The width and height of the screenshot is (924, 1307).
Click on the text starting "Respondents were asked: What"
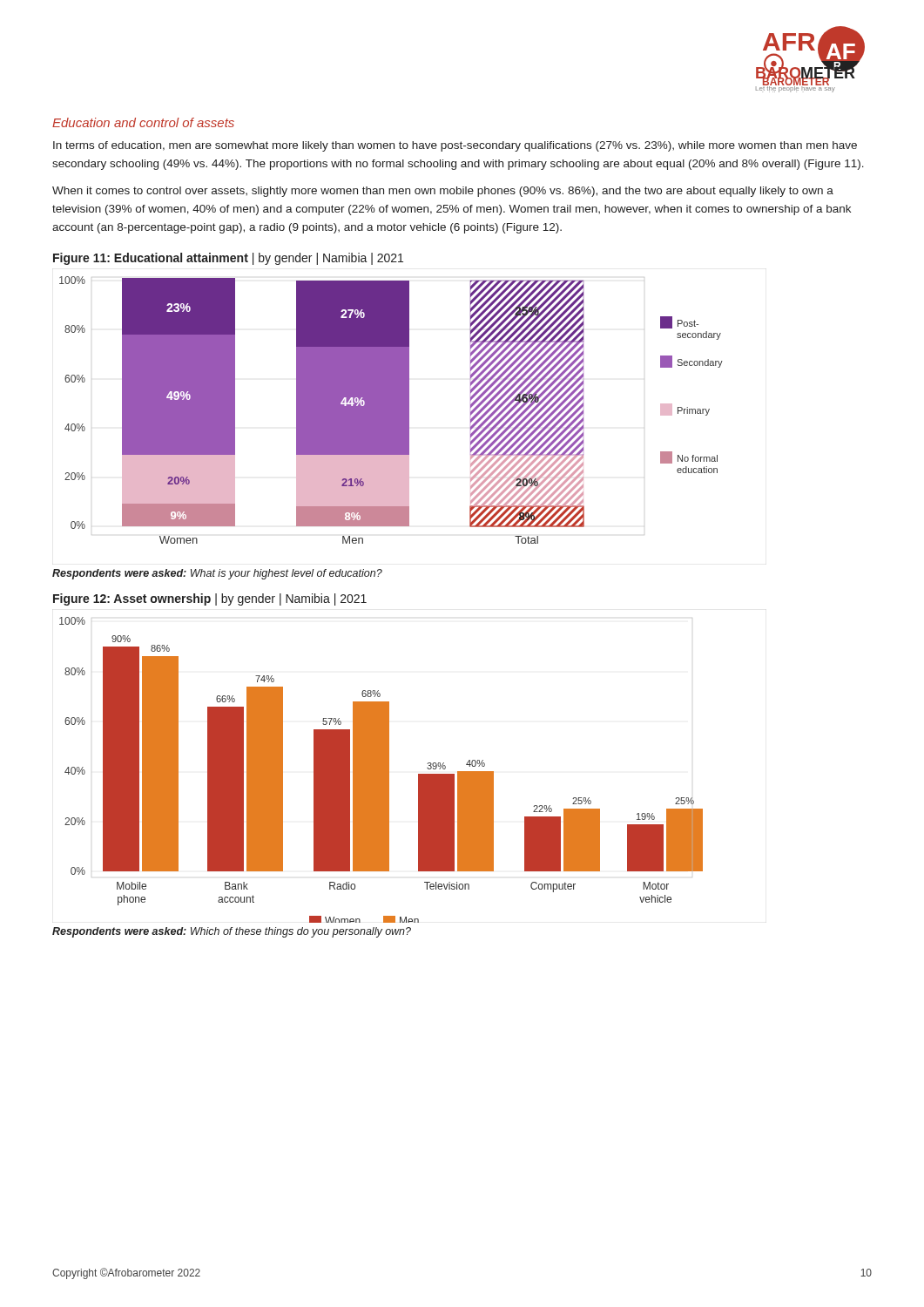(x=217, y=573)
